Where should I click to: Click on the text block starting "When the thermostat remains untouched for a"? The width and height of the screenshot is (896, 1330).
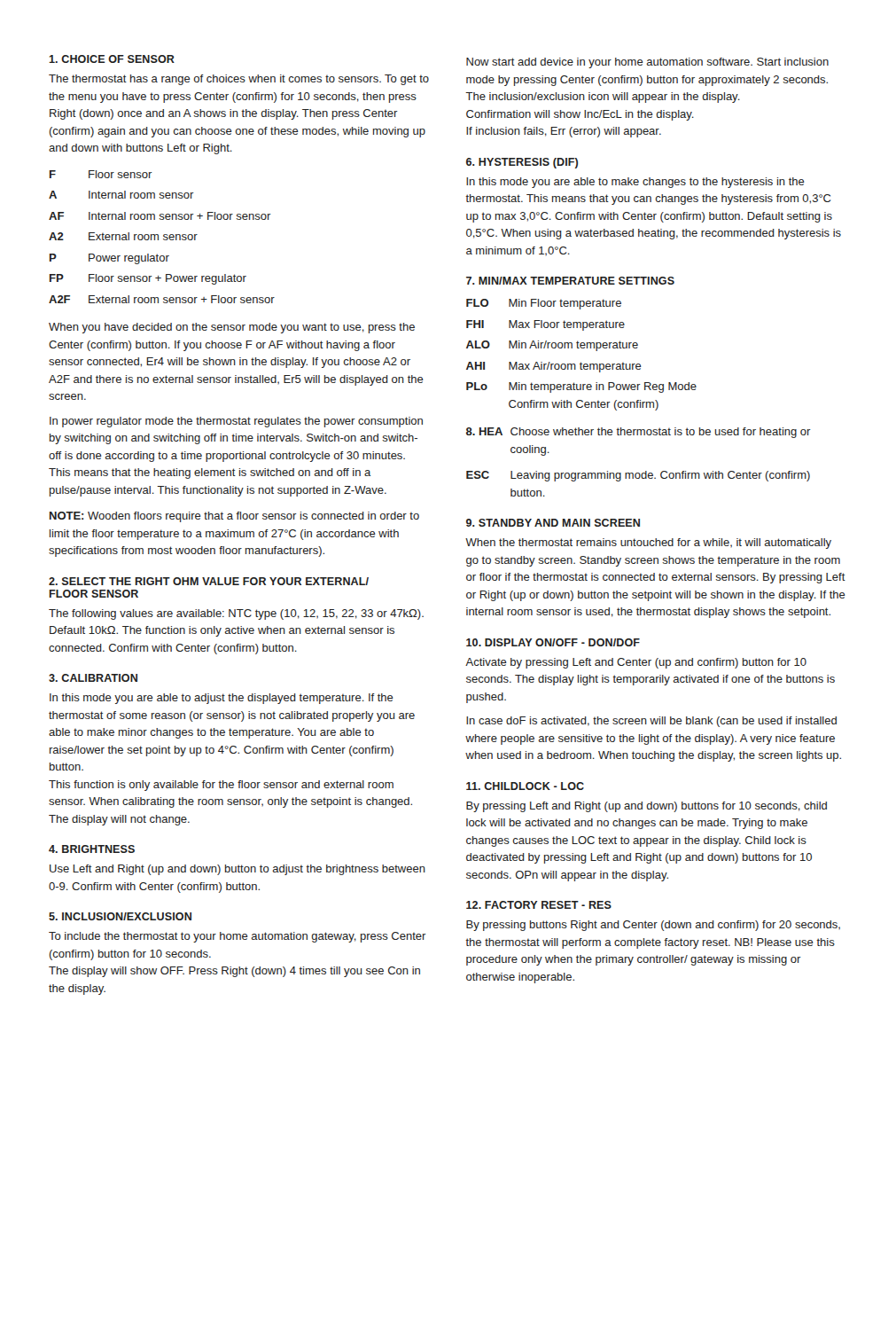tap(656, 577)
